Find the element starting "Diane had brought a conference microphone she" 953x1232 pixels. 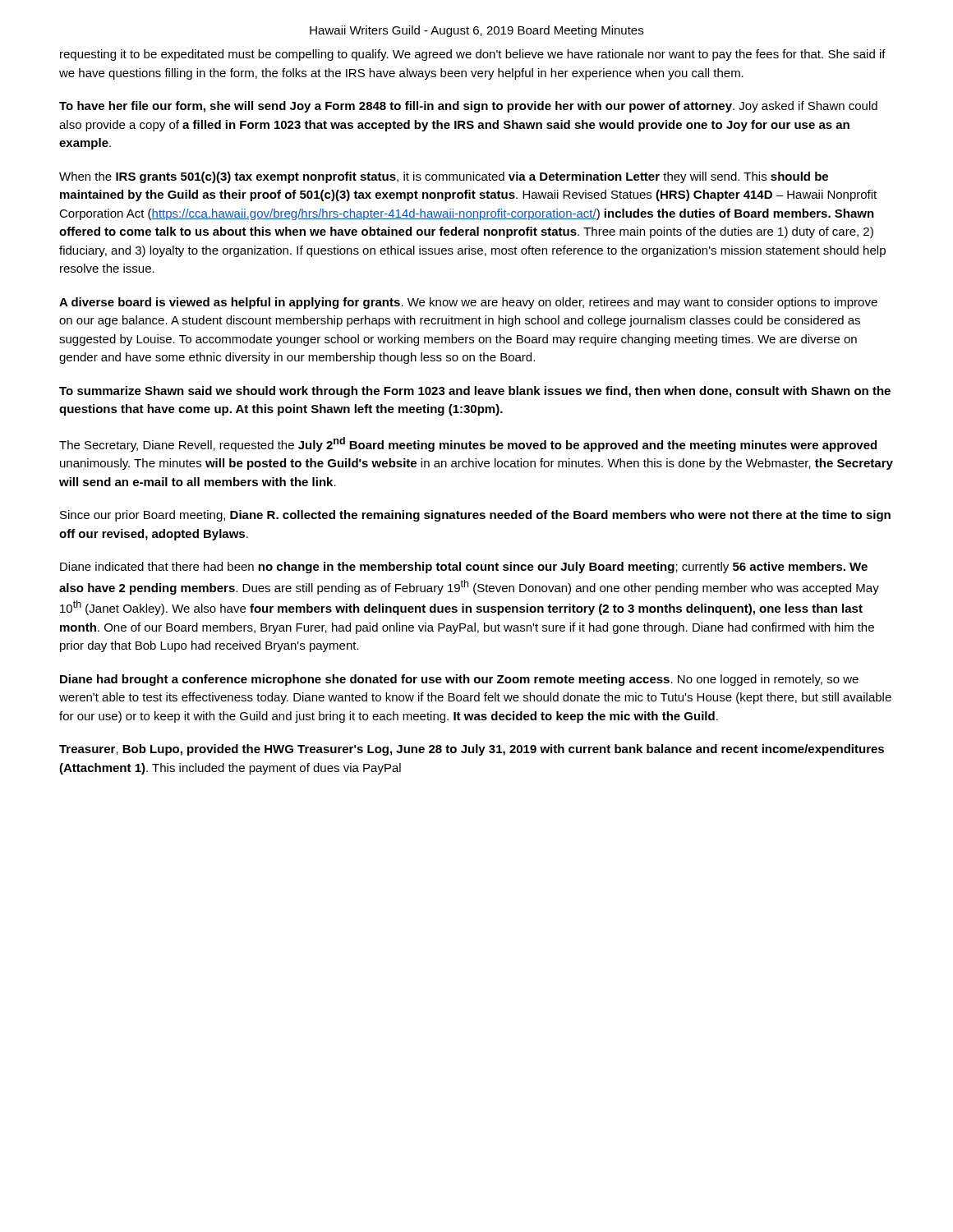click(x=475, y=697)
